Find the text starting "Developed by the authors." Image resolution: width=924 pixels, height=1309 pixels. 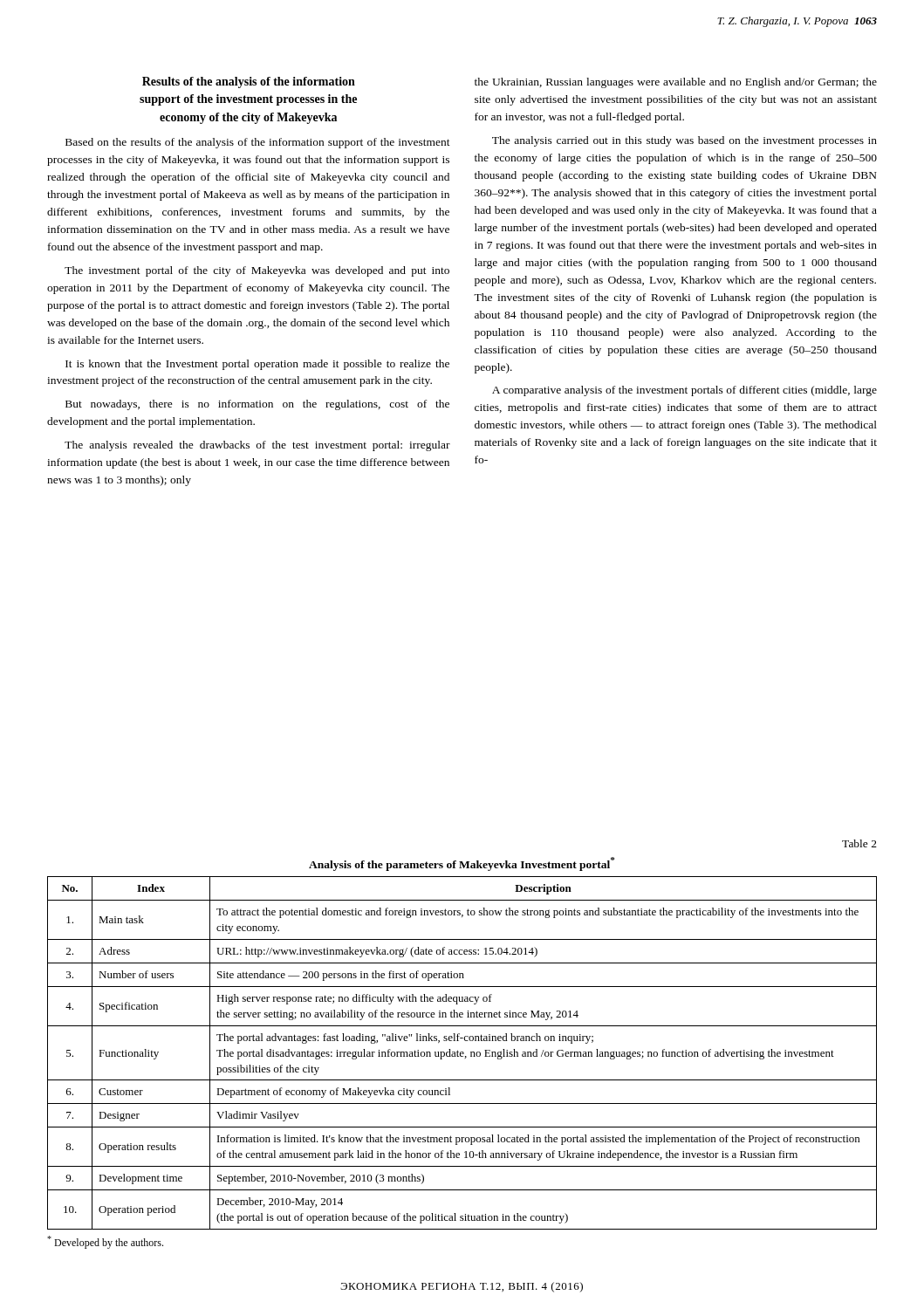106,1241
